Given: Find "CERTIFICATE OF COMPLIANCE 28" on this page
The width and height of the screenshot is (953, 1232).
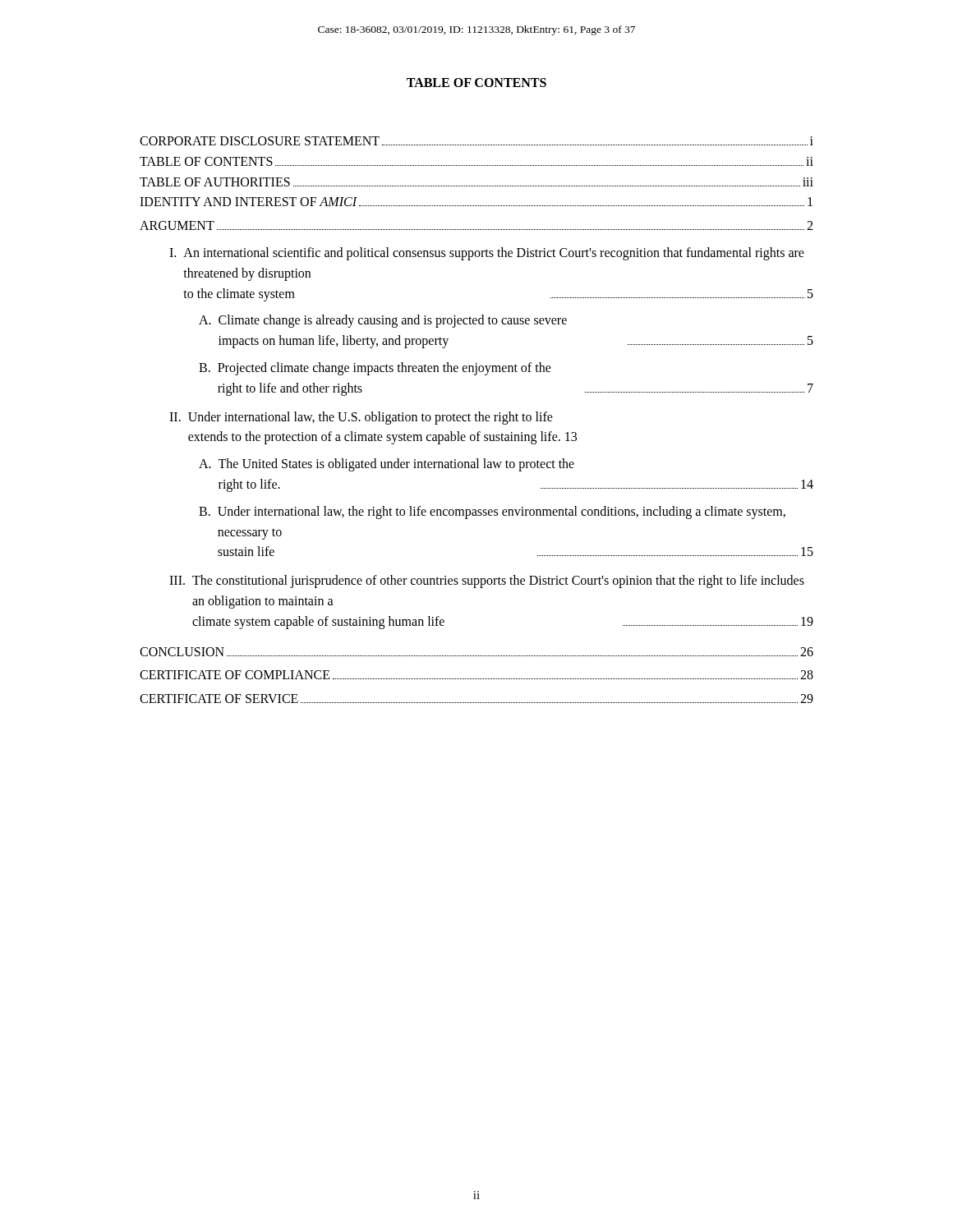Looking at the screenshot, I should pyautogui.click(x=476, y=676).
